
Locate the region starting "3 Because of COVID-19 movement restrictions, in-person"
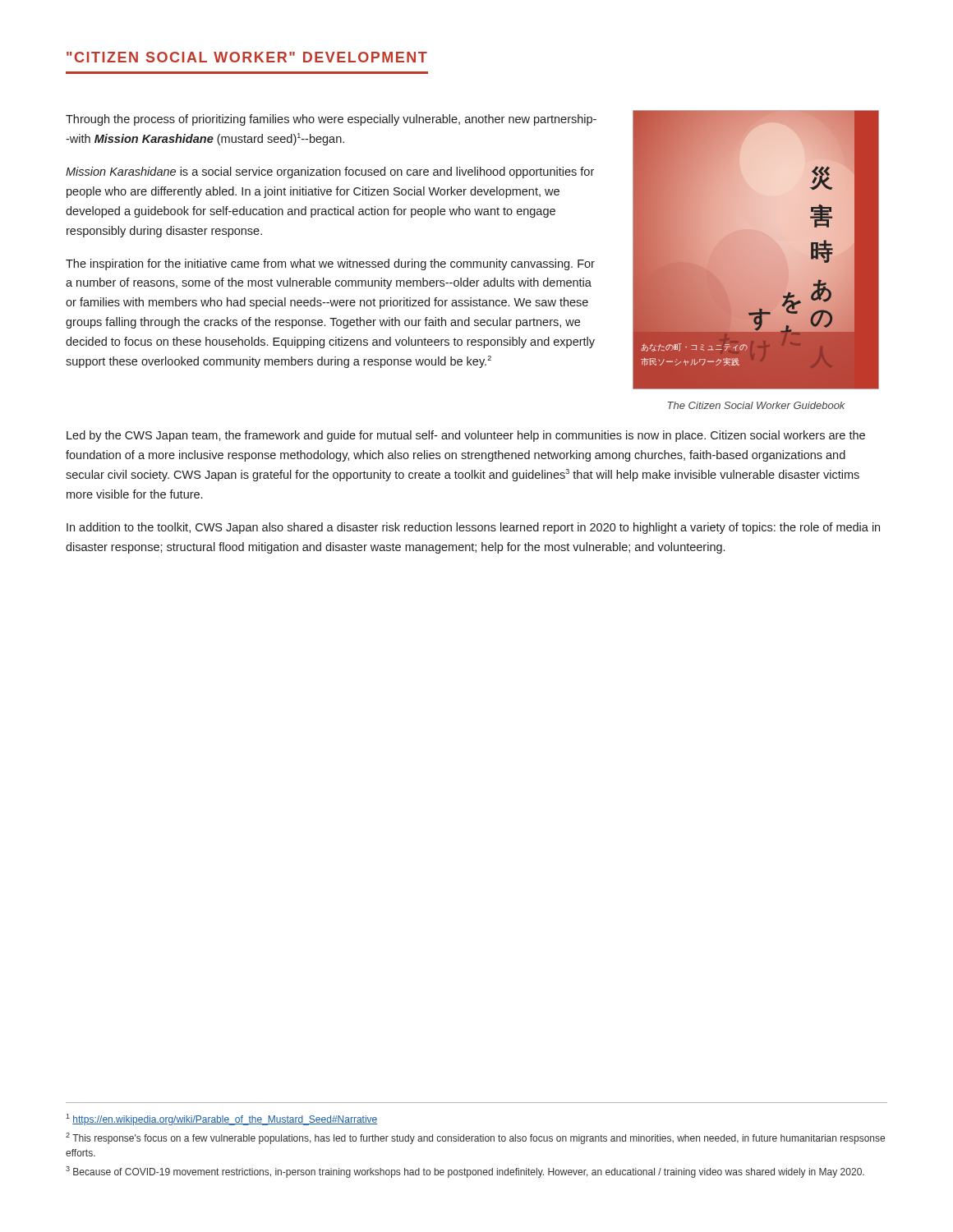point(465,1171)
